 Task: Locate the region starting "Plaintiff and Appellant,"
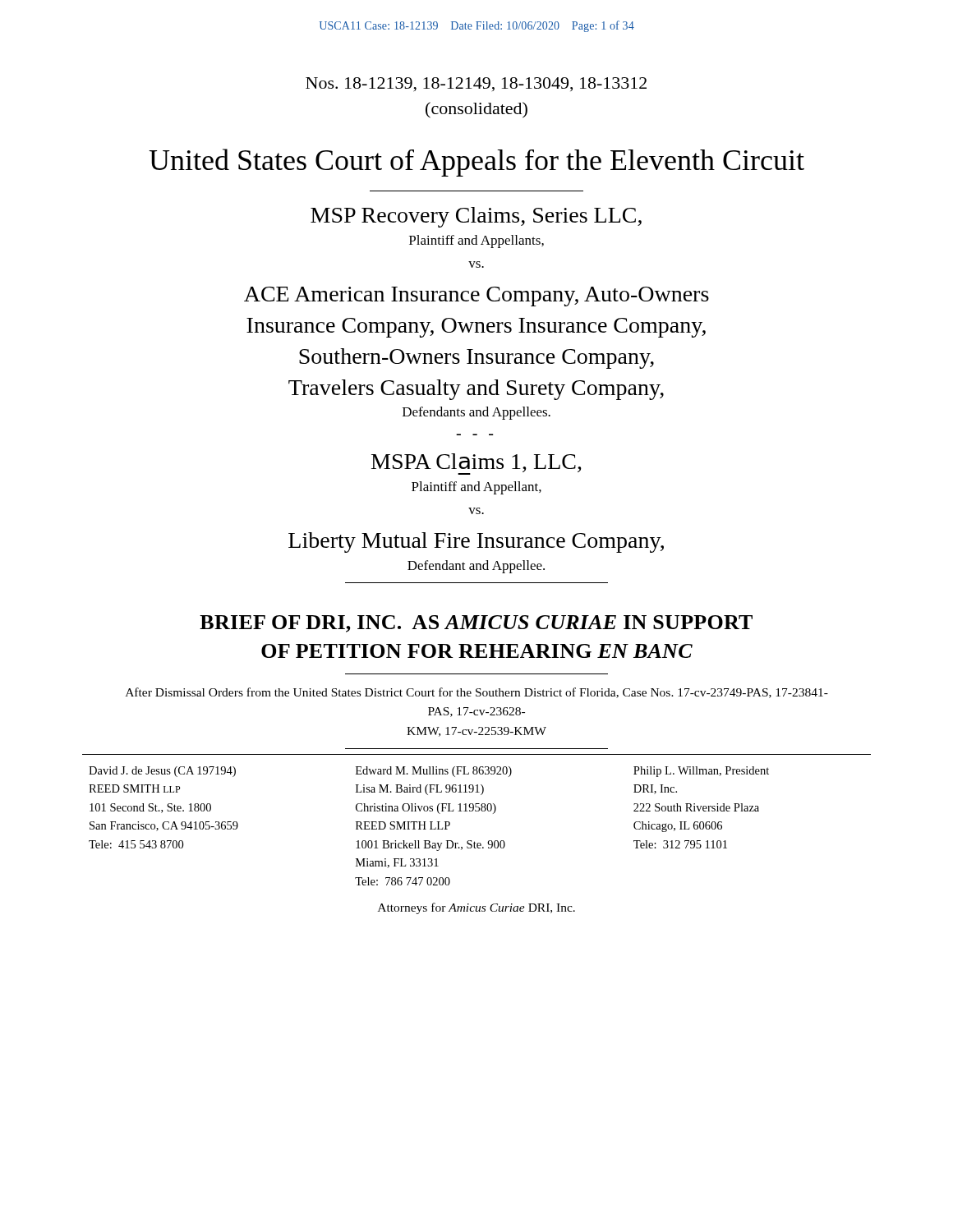click(476, 487)
